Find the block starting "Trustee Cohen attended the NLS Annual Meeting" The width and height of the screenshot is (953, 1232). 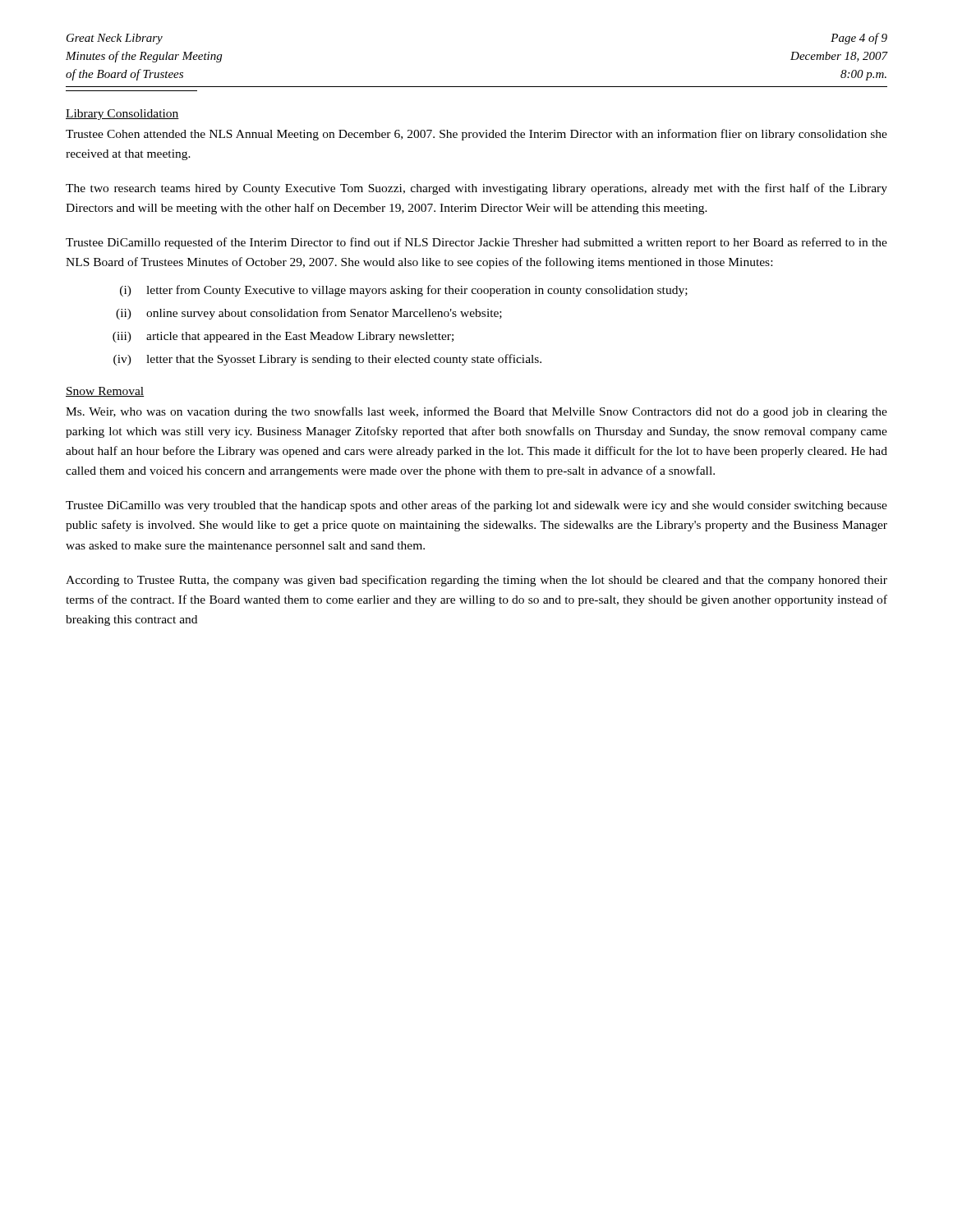(476, 144)
